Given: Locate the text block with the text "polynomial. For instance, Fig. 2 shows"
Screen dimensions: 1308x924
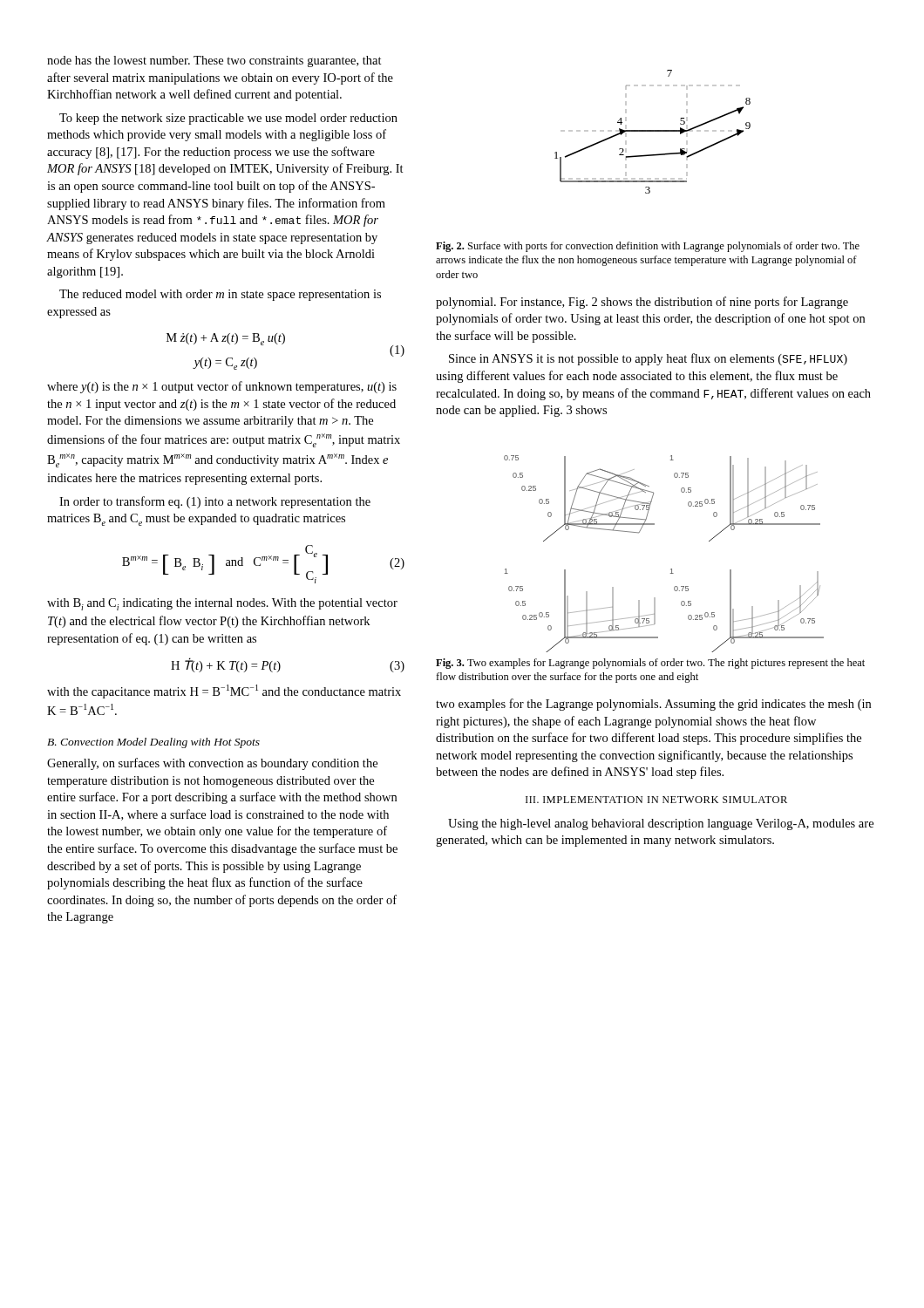Looking at the screenshot, I should tap(656, 356).
